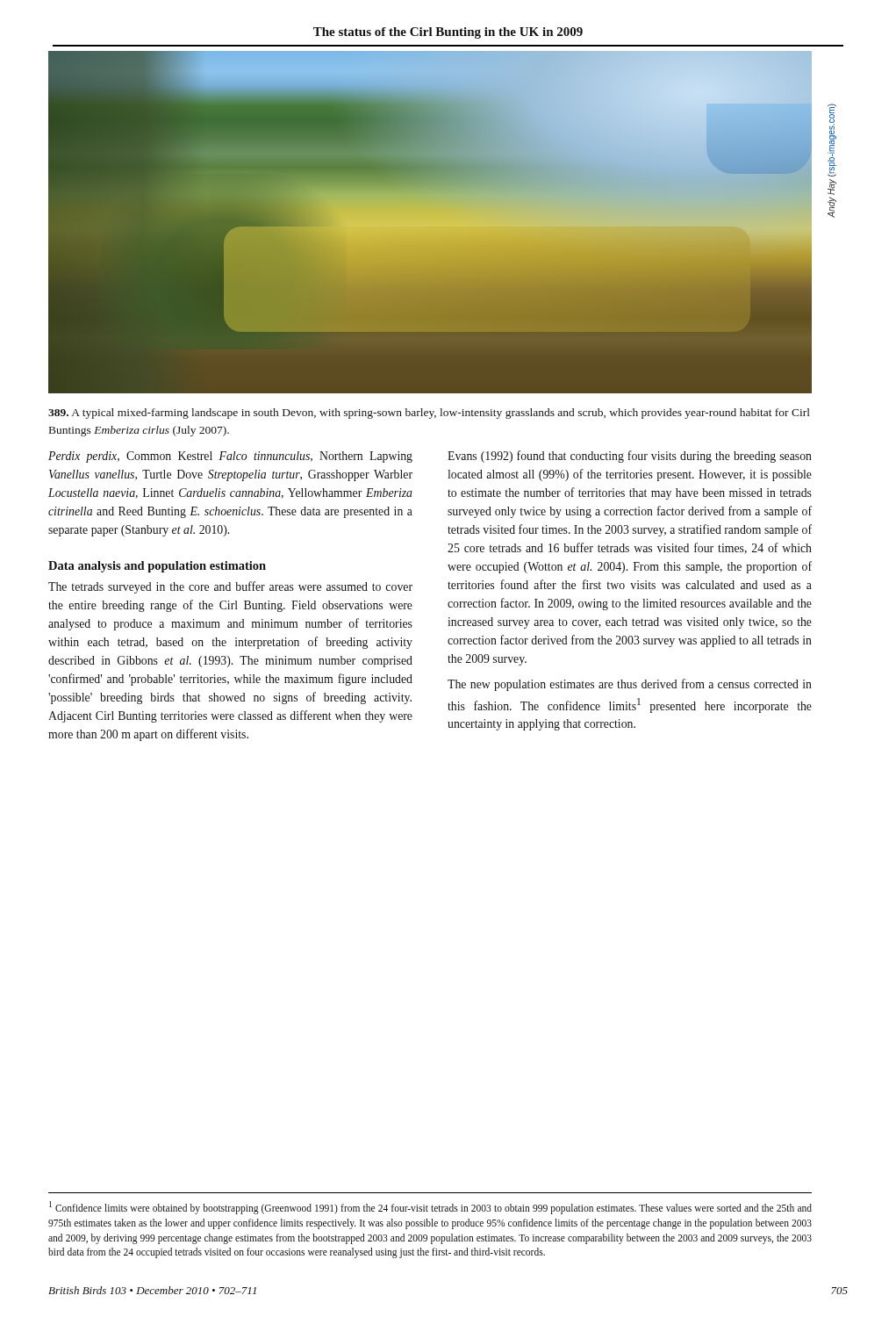
Task: Find the passage starting "A typical mixed-farming landscape in"
Action: tap(429, 421)
